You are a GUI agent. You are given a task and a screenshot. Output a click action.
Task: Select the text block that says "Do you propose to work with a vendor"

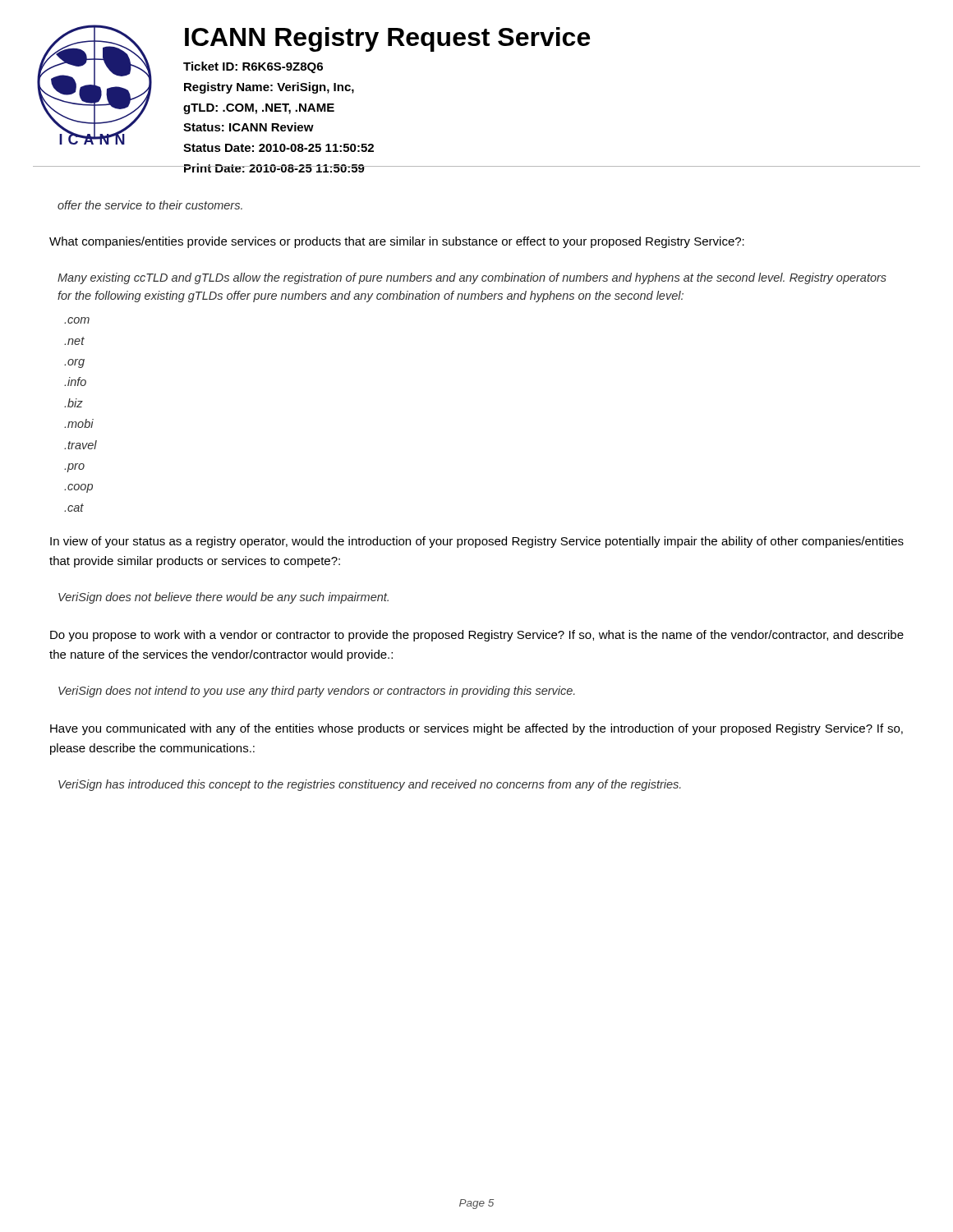pos(476,644)
